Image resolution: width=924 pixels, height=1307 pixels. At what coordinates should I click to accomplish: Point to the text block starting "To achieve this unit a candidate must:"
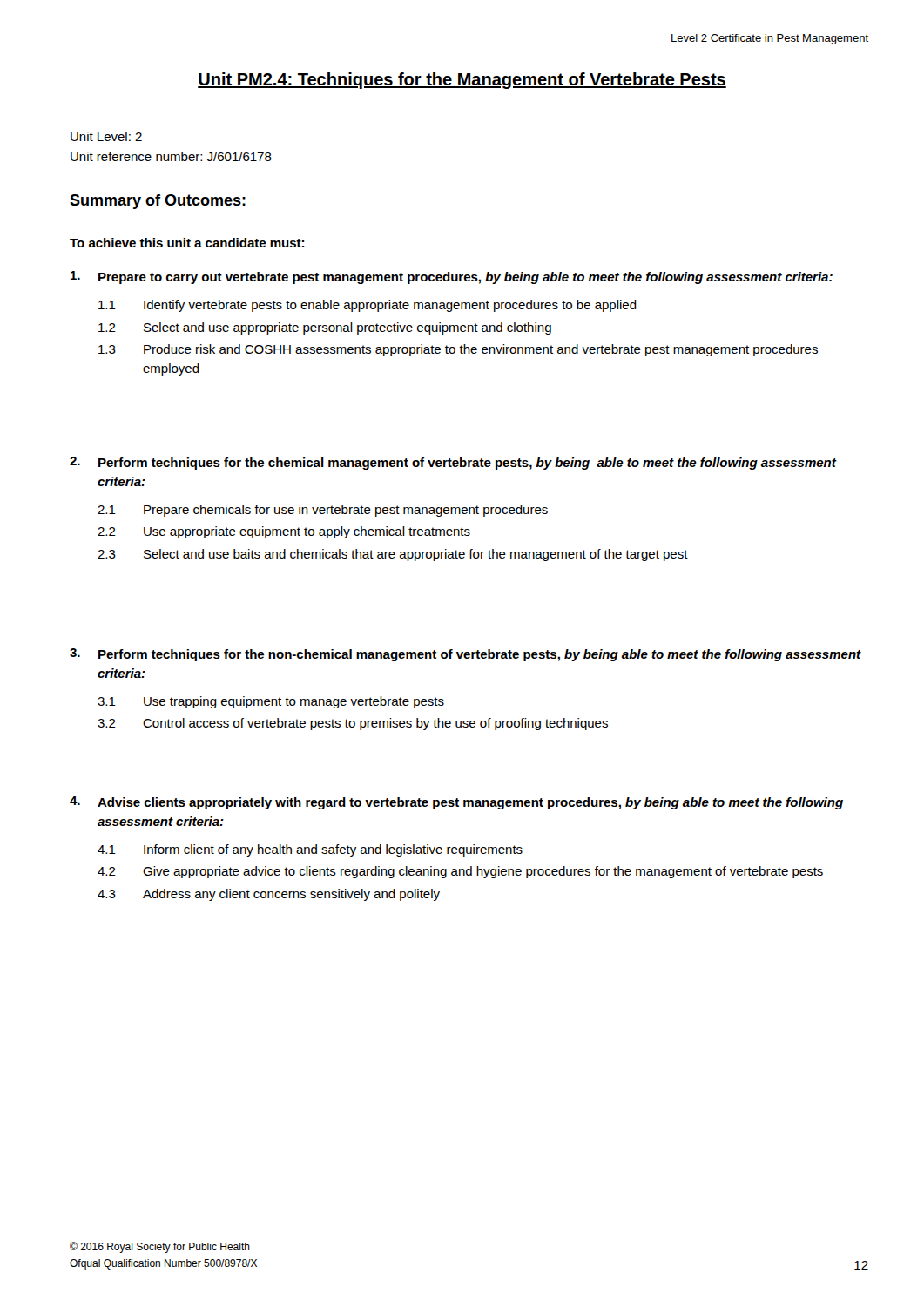[188, 243]
